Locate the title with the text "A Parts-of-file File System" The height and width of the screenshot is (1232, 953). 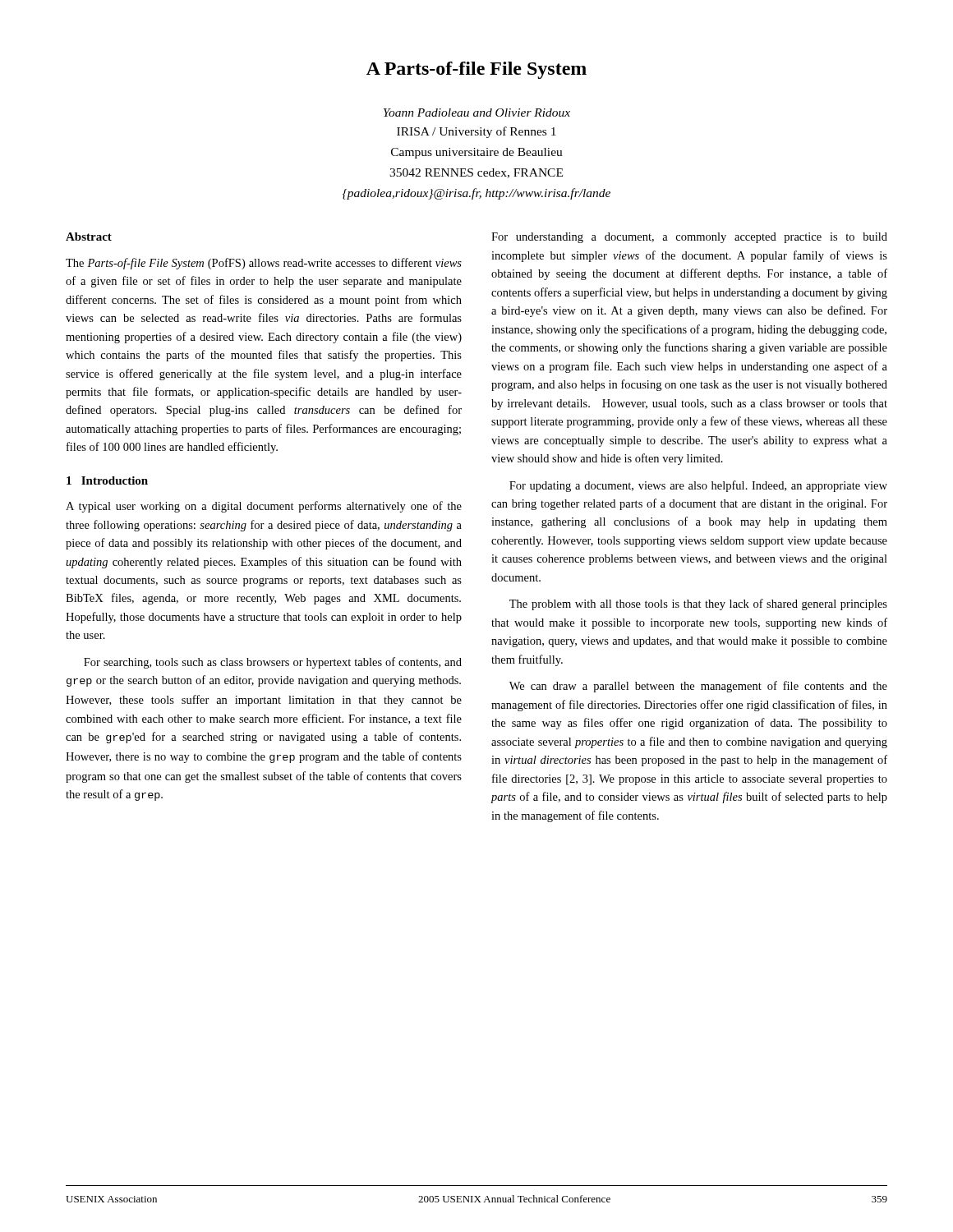tap(476, 69)
